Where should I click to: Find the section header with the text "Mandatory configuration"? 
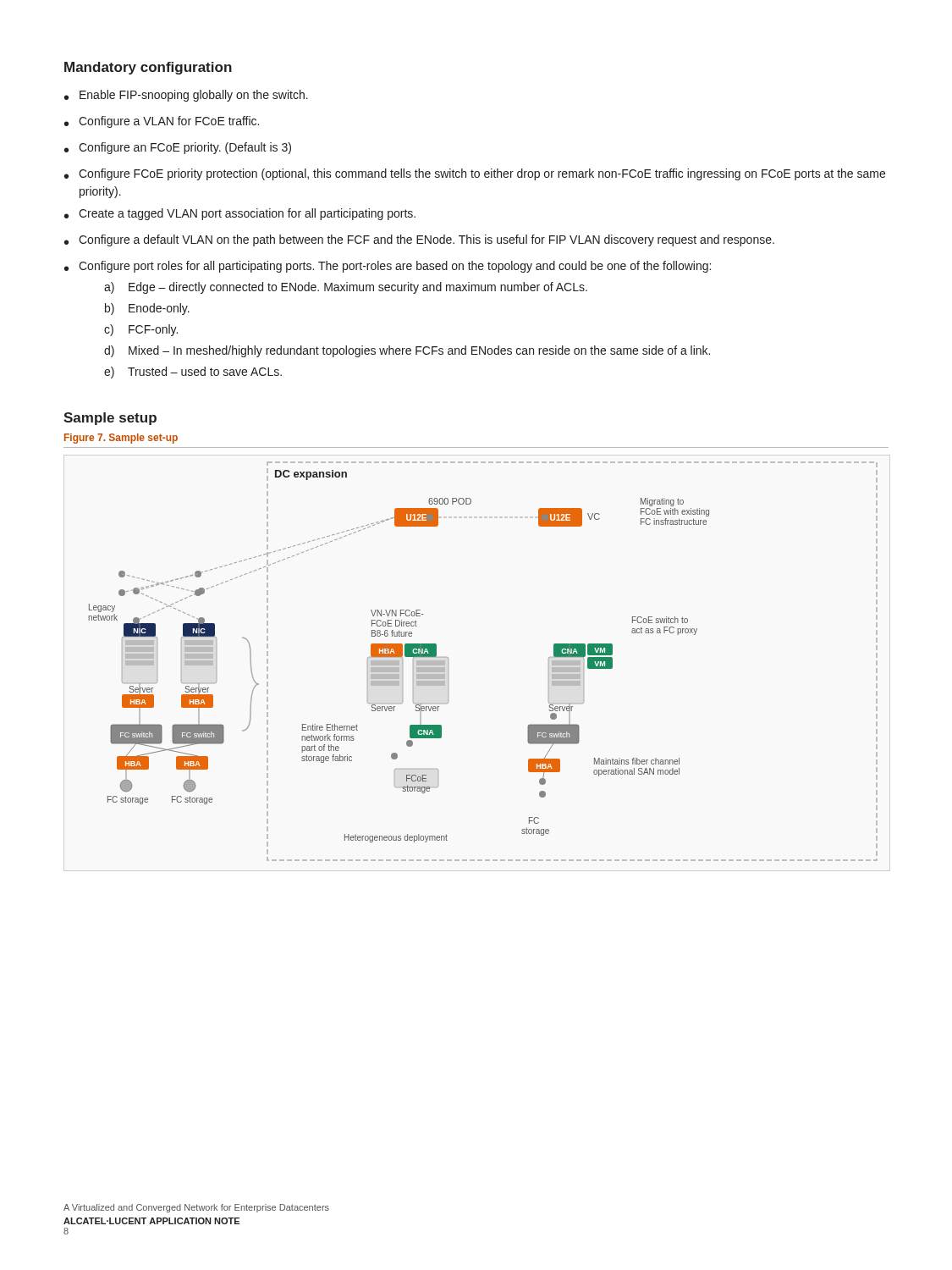click(x=148, y=67)
